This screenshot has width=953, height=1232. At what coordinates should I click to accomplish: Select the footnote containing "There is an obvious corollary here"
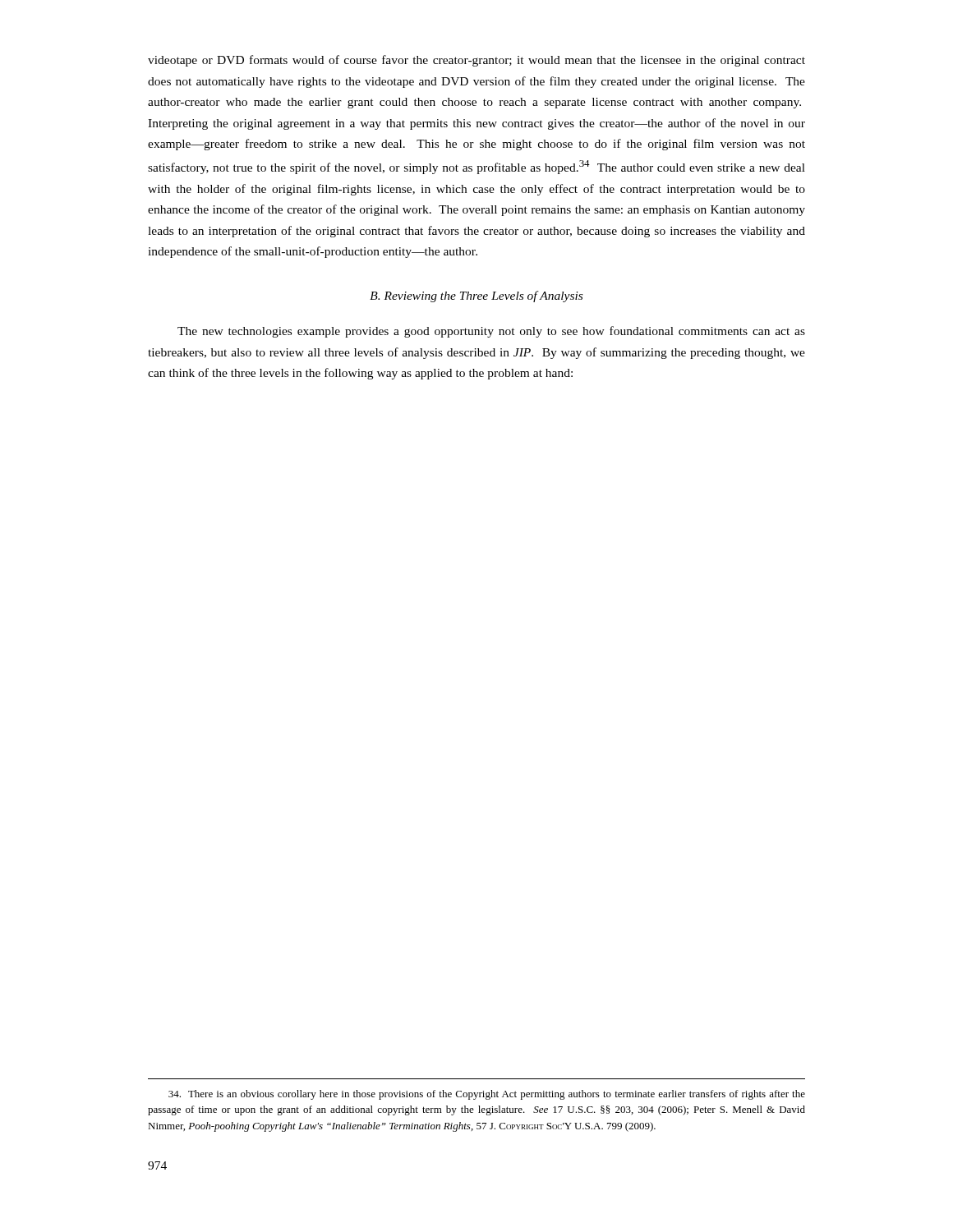point(476,1109)
